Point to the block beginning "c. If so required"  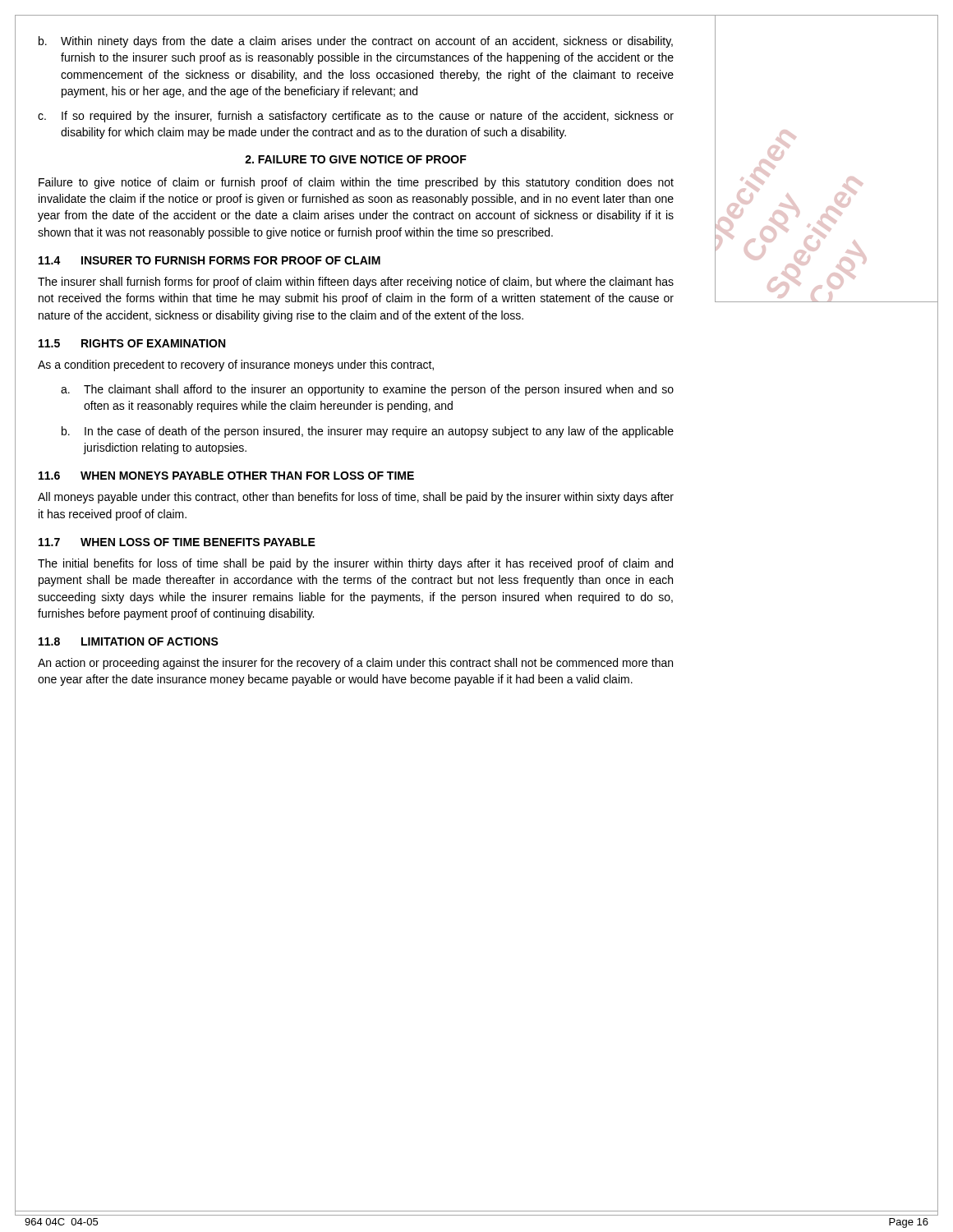click(x=356, y=124)
